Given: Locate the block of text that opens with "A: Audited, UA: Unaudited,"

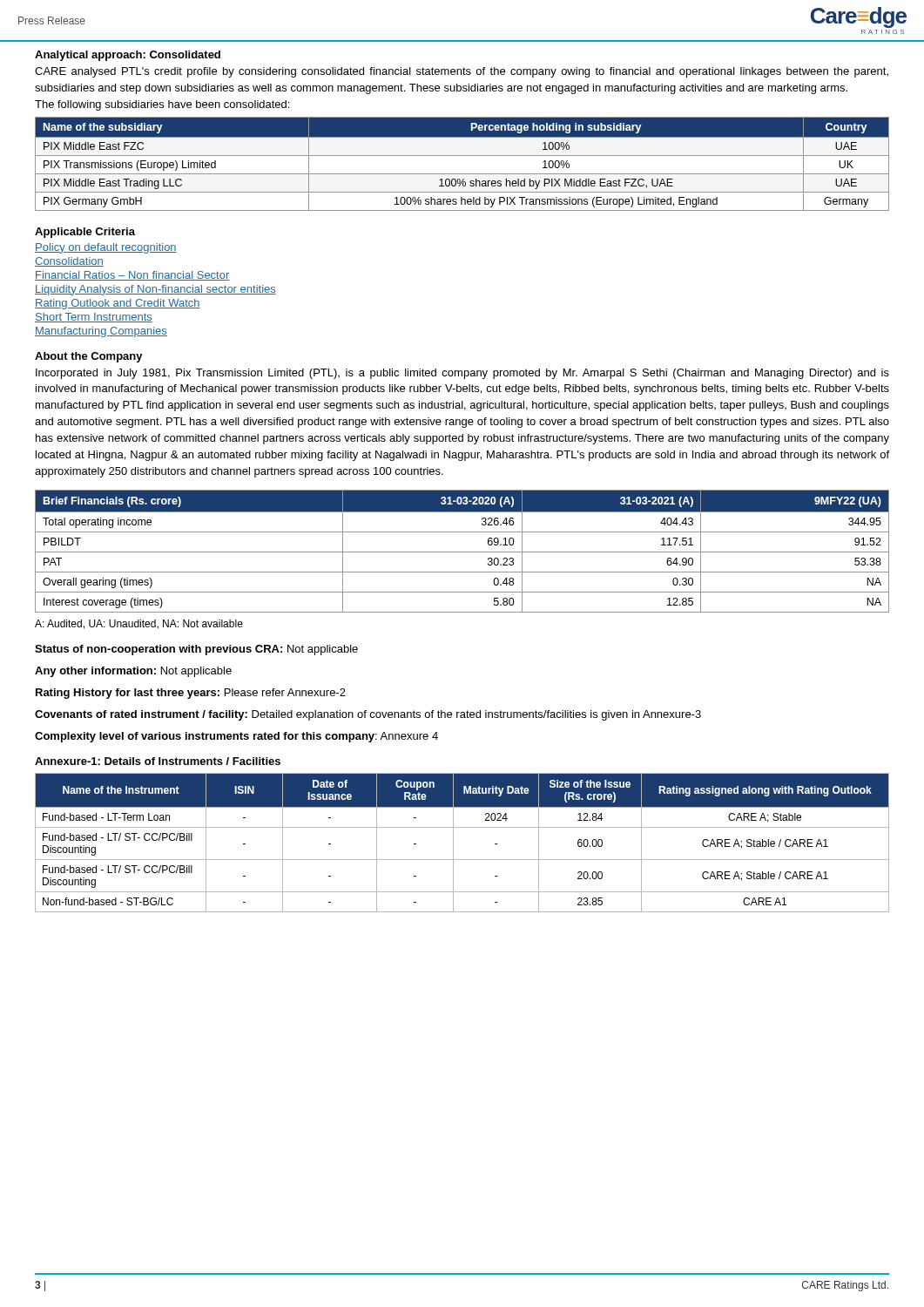Looking at the screenshot, I should point(139,624).
